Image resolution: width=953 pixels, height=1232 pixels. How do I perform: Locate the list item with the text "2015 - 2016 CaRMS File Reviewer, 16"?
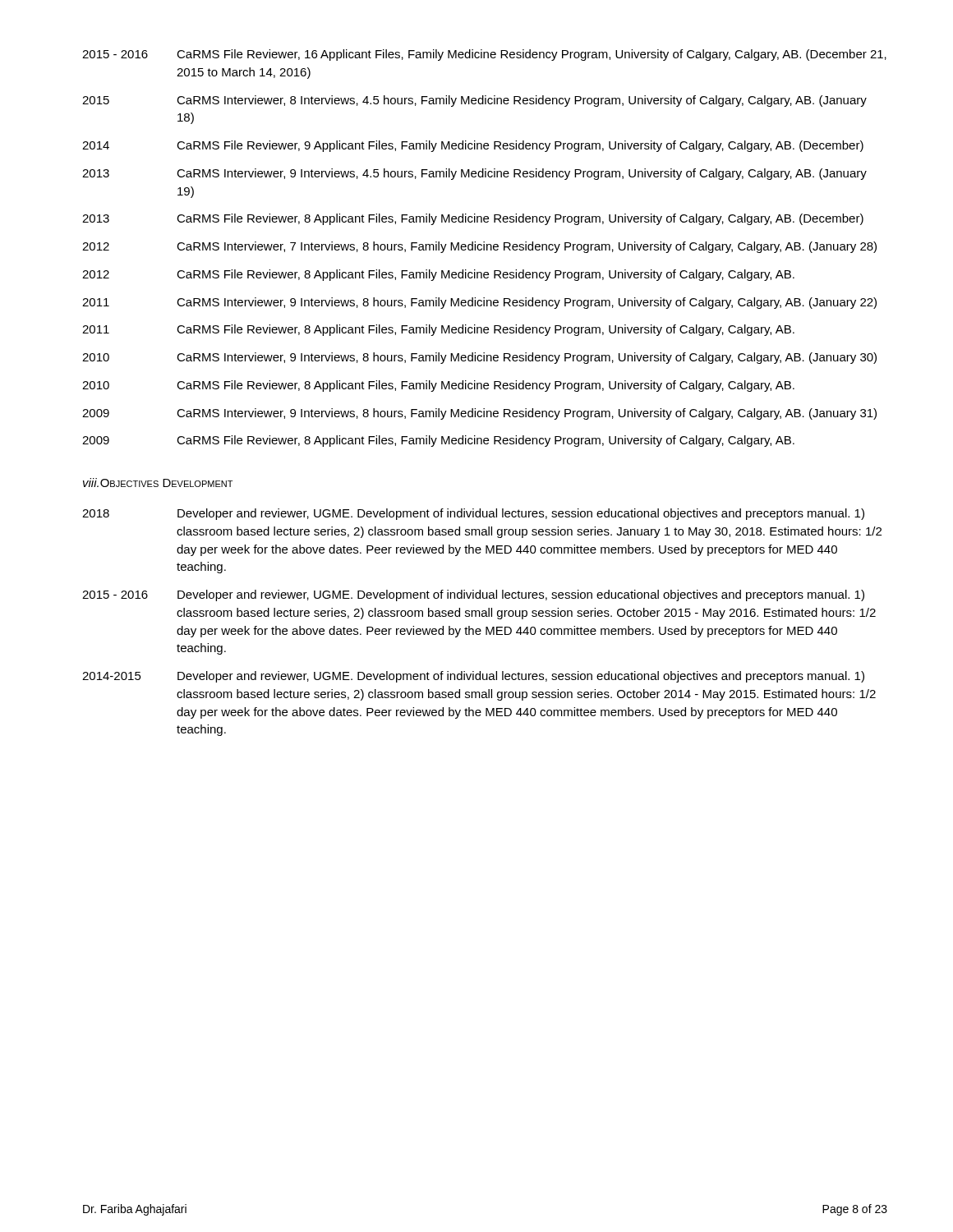click(x=485, y=63)
